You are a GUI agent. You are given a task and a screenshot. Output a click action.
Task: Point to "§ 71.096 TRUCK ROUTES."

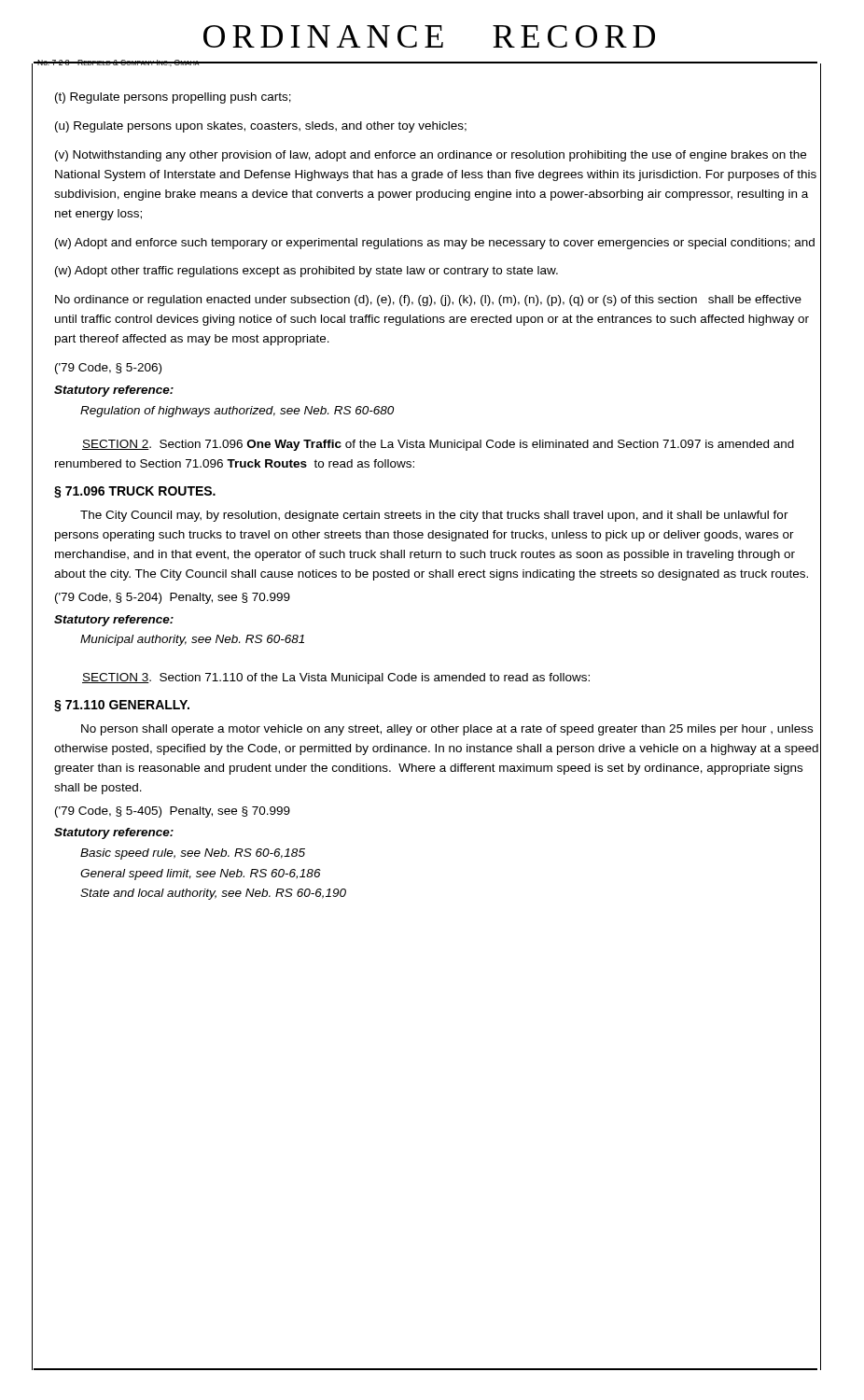pyautogui.click(x=135, y=491)
